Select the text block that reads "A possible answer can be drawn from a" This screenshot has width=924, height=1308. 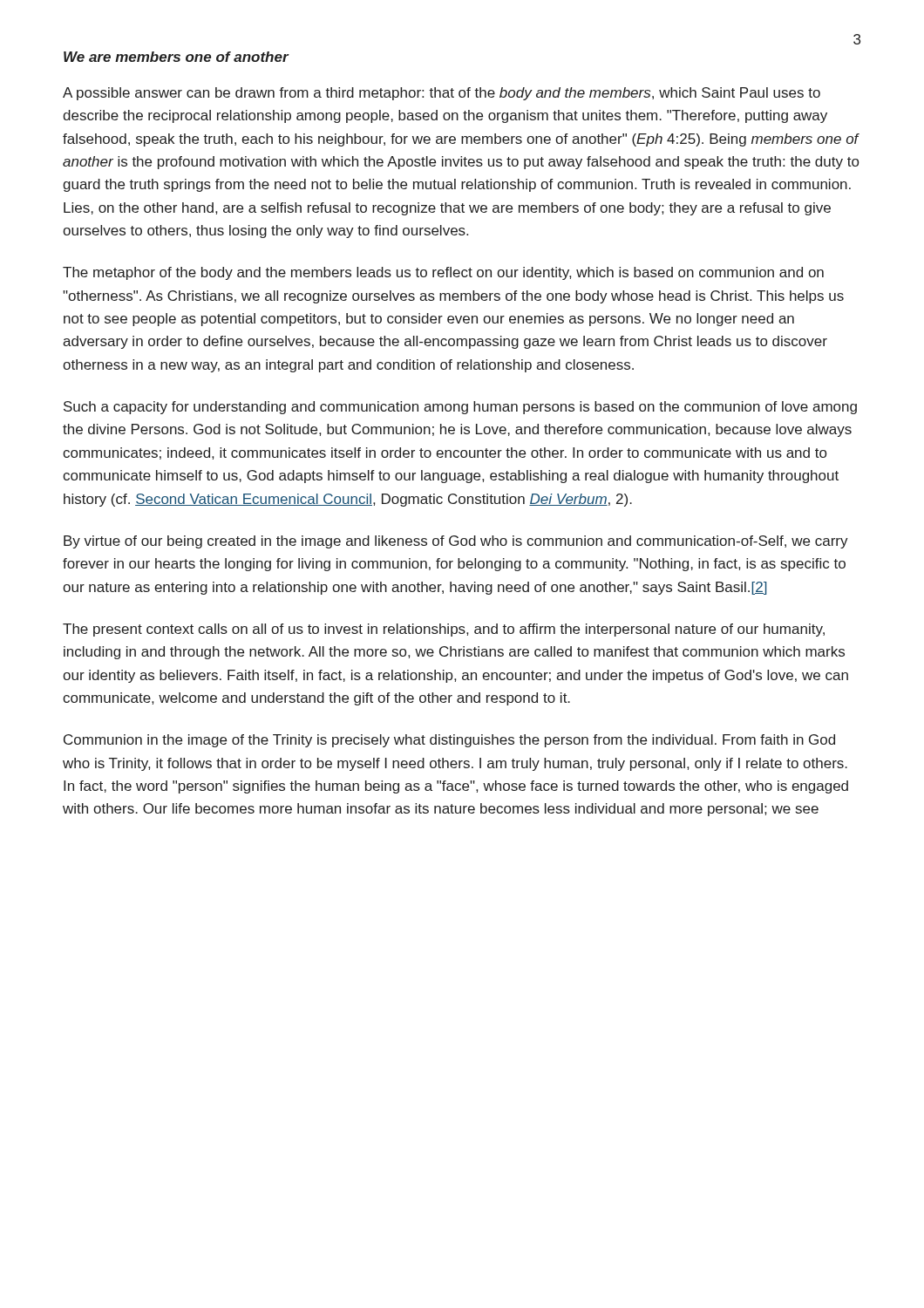[461, 162]
